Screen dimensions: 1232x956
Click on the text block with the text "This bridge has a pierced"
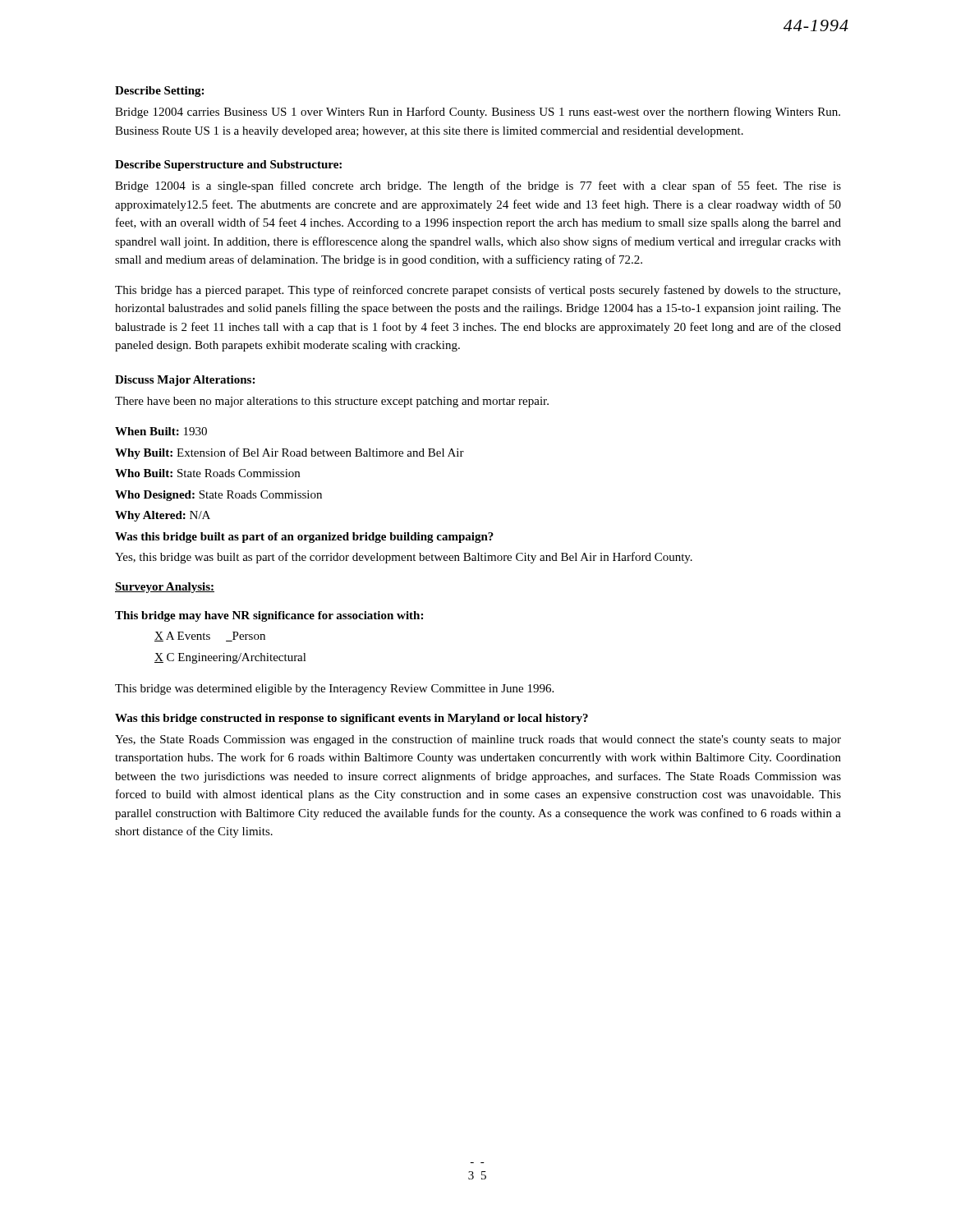coord(478,317)
